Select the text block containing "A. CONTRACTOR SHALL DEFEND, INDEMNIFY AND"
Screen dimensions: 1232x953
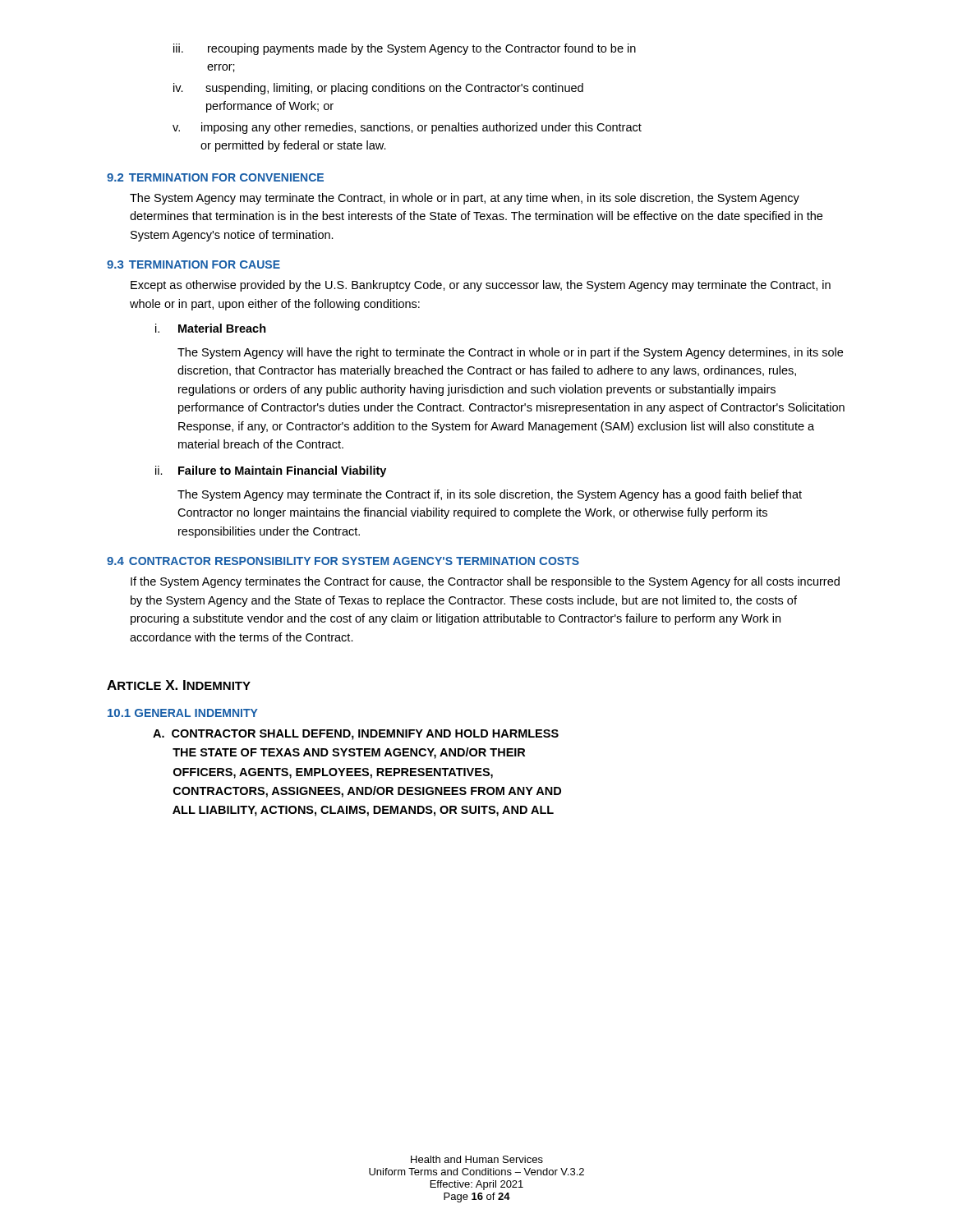pyautogui.click(x=357, y=772)
